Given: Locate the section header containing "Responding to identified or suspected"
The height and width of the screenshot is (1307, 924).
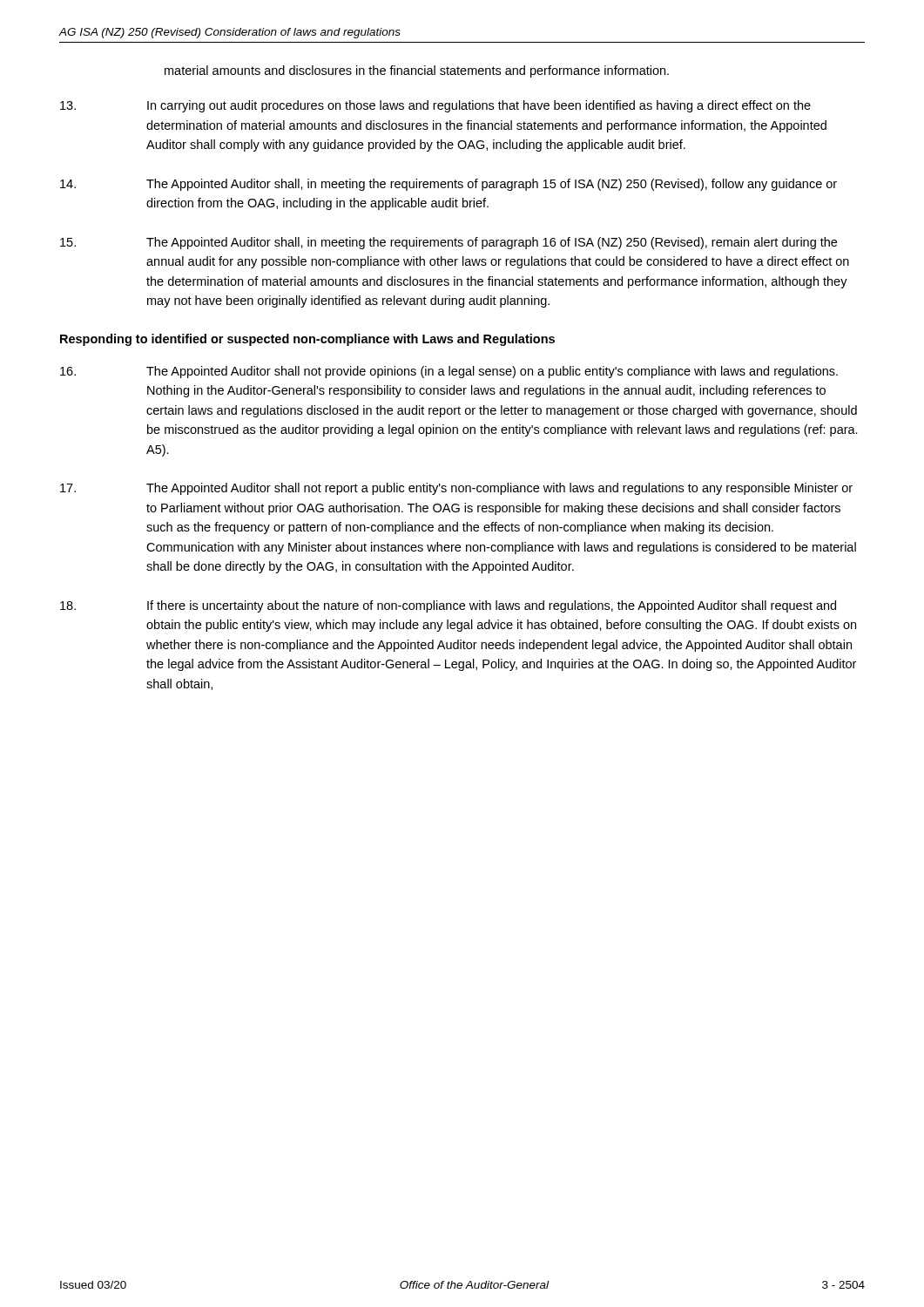Looking at the screenshot, I should pyautogui.click(x=307, y=339).
